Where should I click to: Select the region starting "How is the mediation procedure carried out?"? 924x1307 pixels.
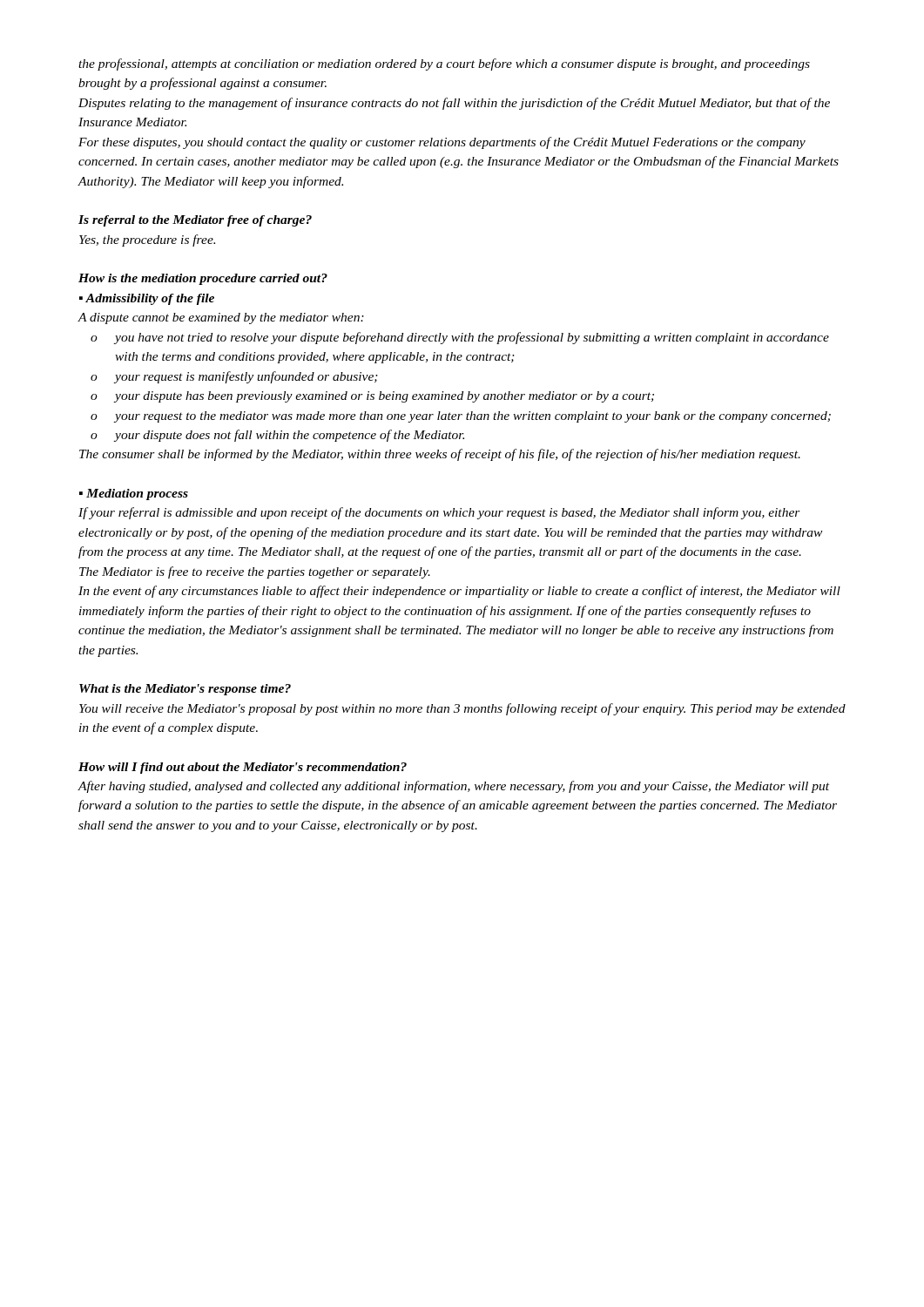click(x=203, y=279)
